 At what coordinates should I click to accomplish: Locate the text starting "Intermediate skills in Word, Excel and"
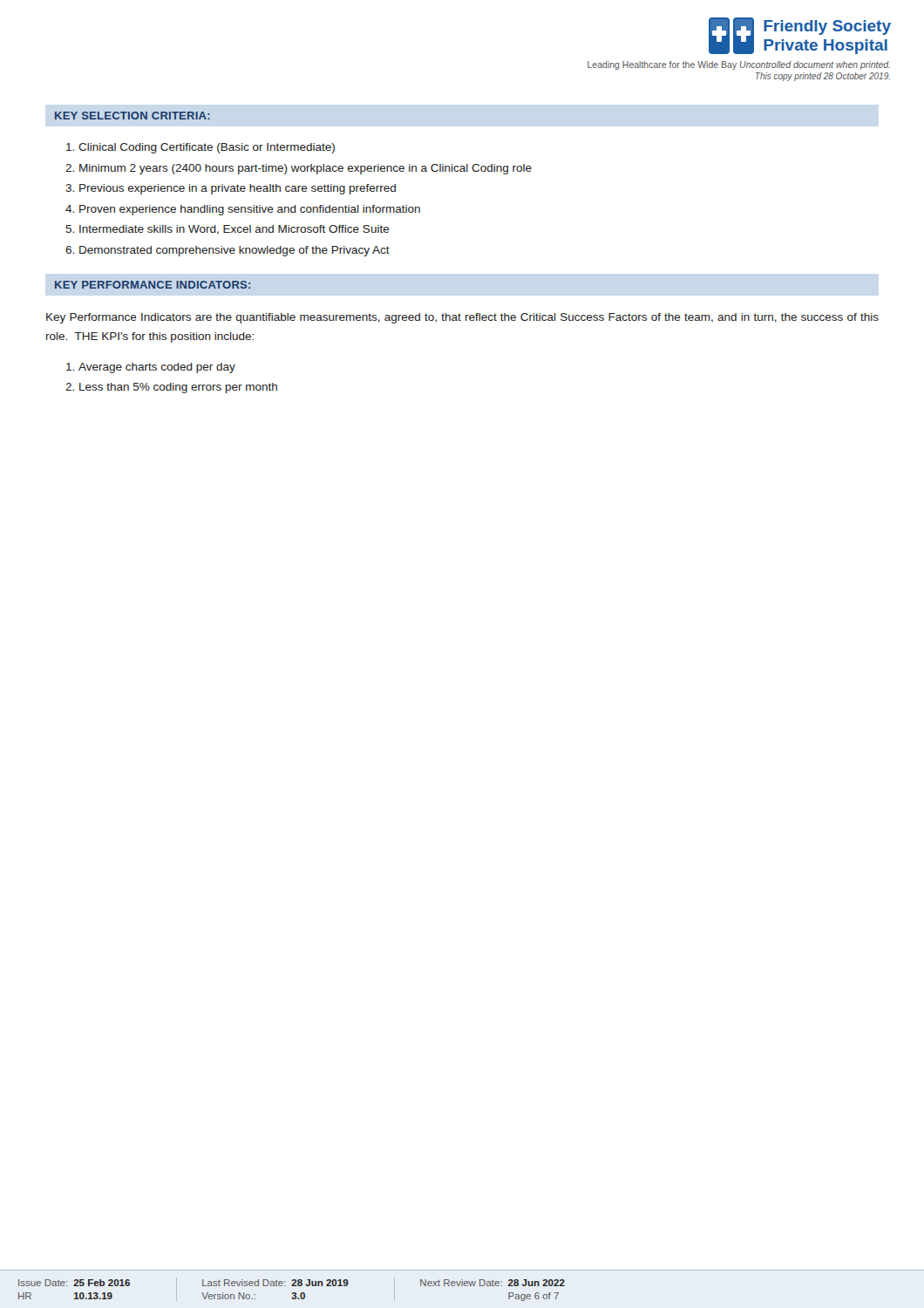(234, 229)
